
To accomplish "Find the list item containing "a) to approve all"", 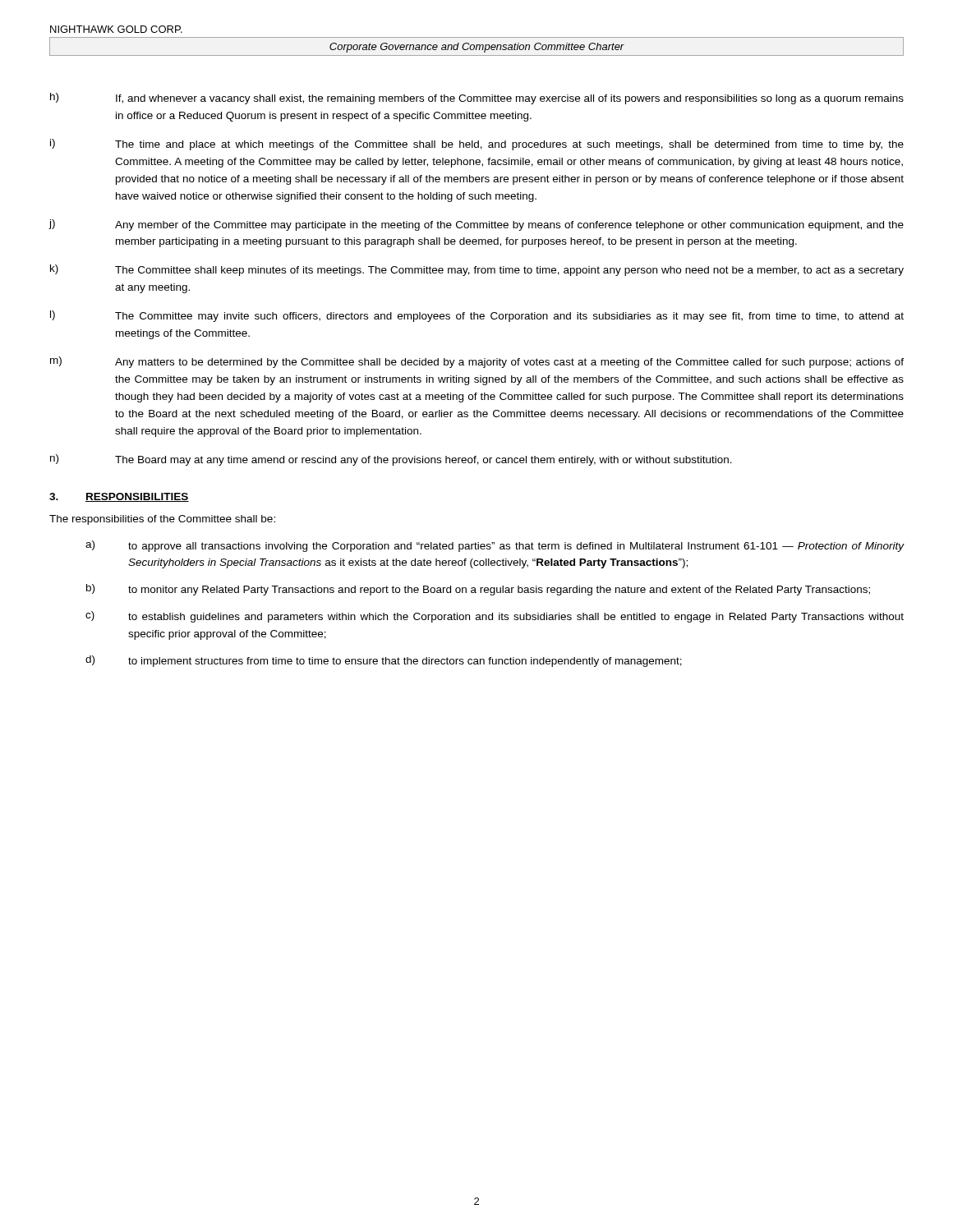I will click(495, 555).
